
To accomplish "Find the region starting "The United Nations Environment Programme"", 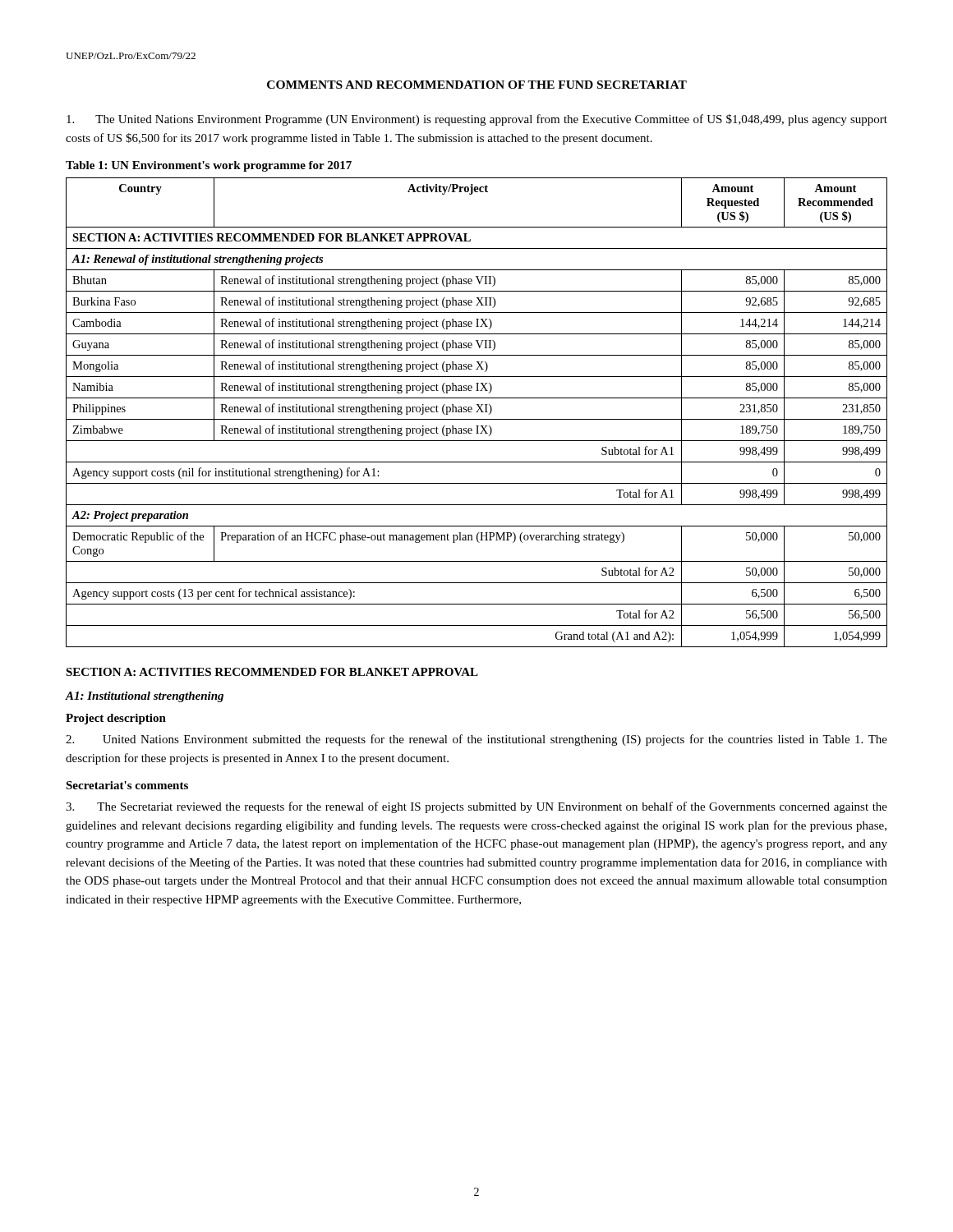I will pyautogui.click(x=476, y=128).
